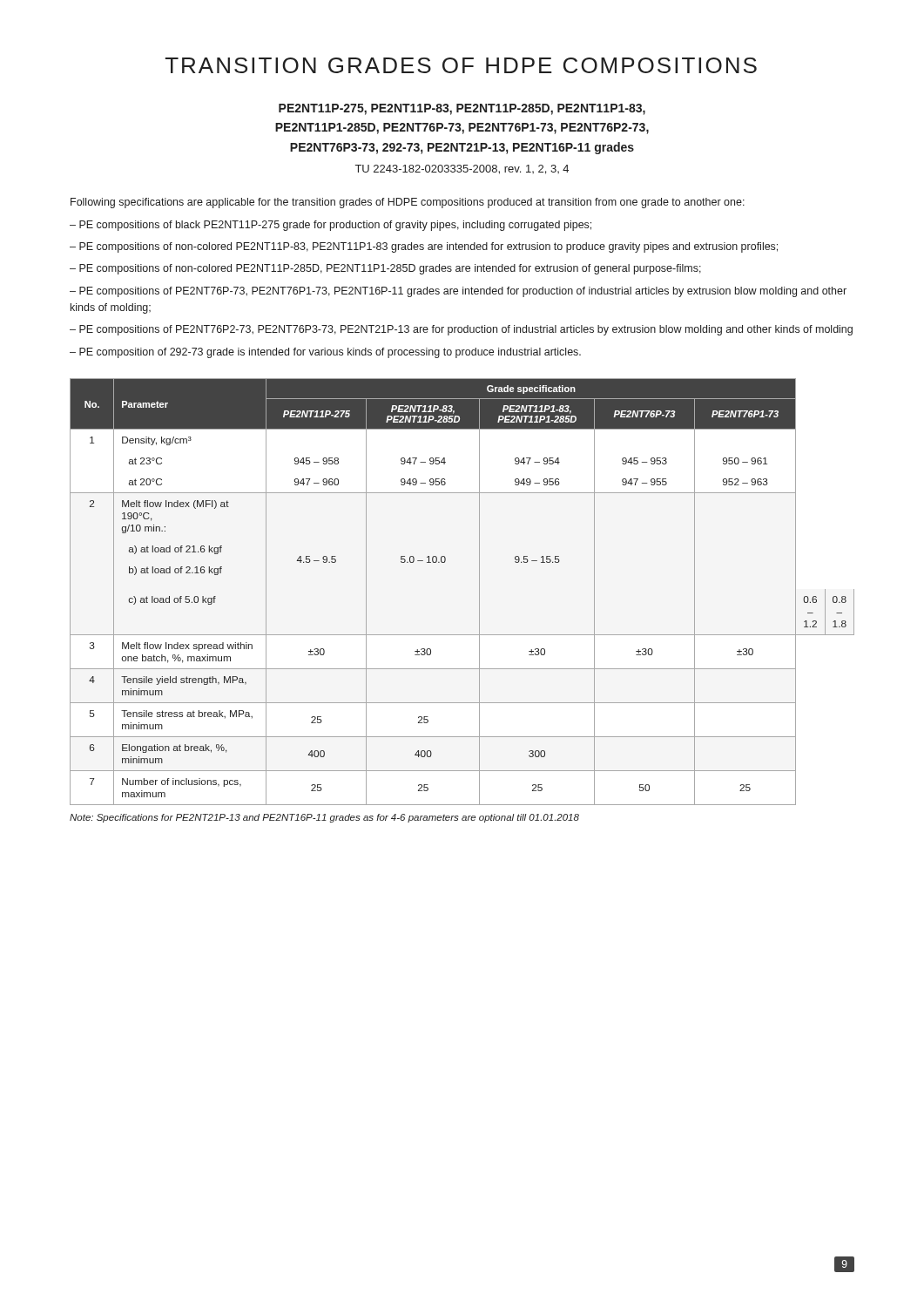Locate the table with the text "Density, kg/cm³"
The image size is (924, 1307).
(x=462, y=592)
